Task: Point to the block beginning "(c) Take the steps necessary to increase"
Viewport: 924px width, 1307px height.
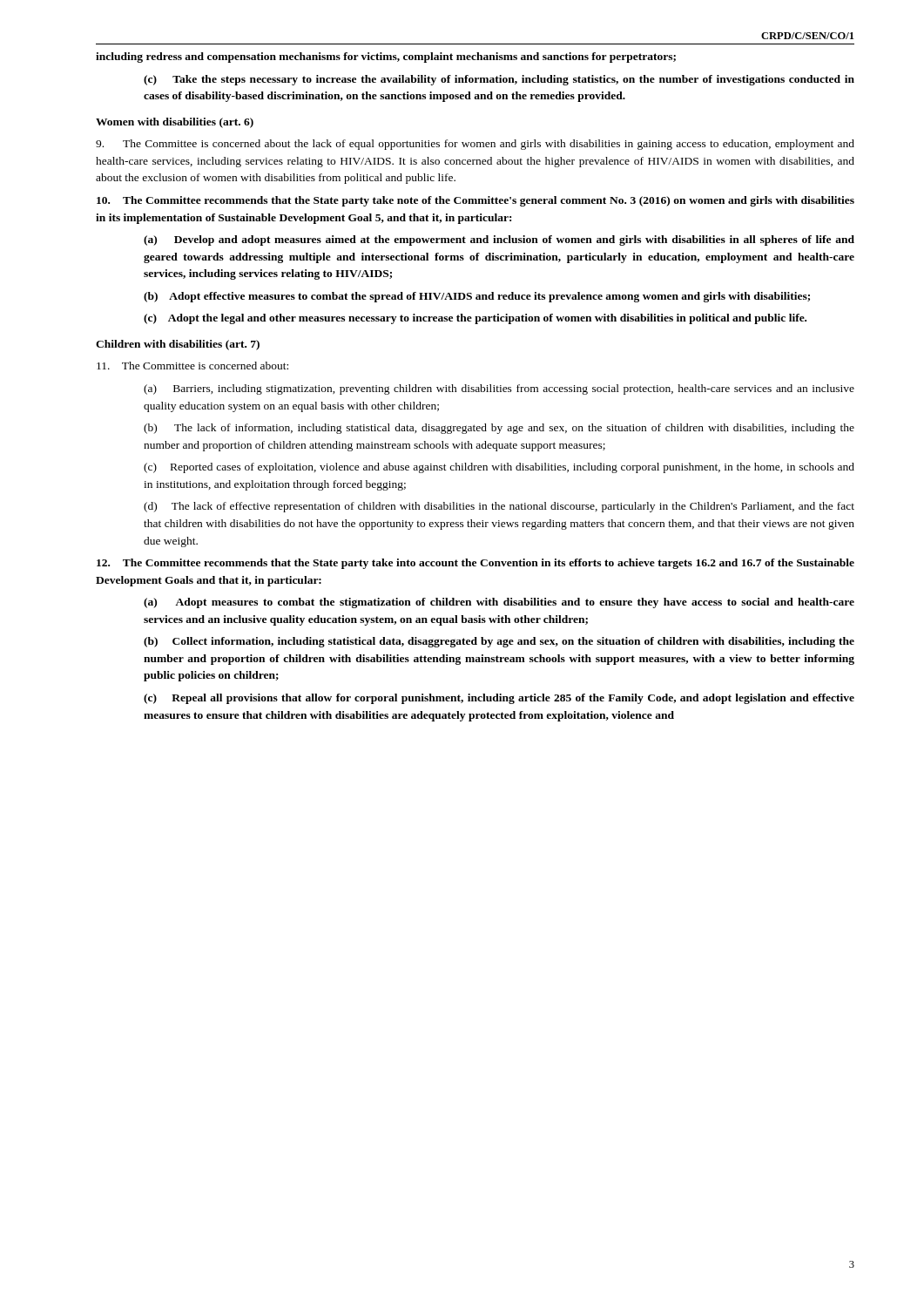Action: click(x=499, y=87)
